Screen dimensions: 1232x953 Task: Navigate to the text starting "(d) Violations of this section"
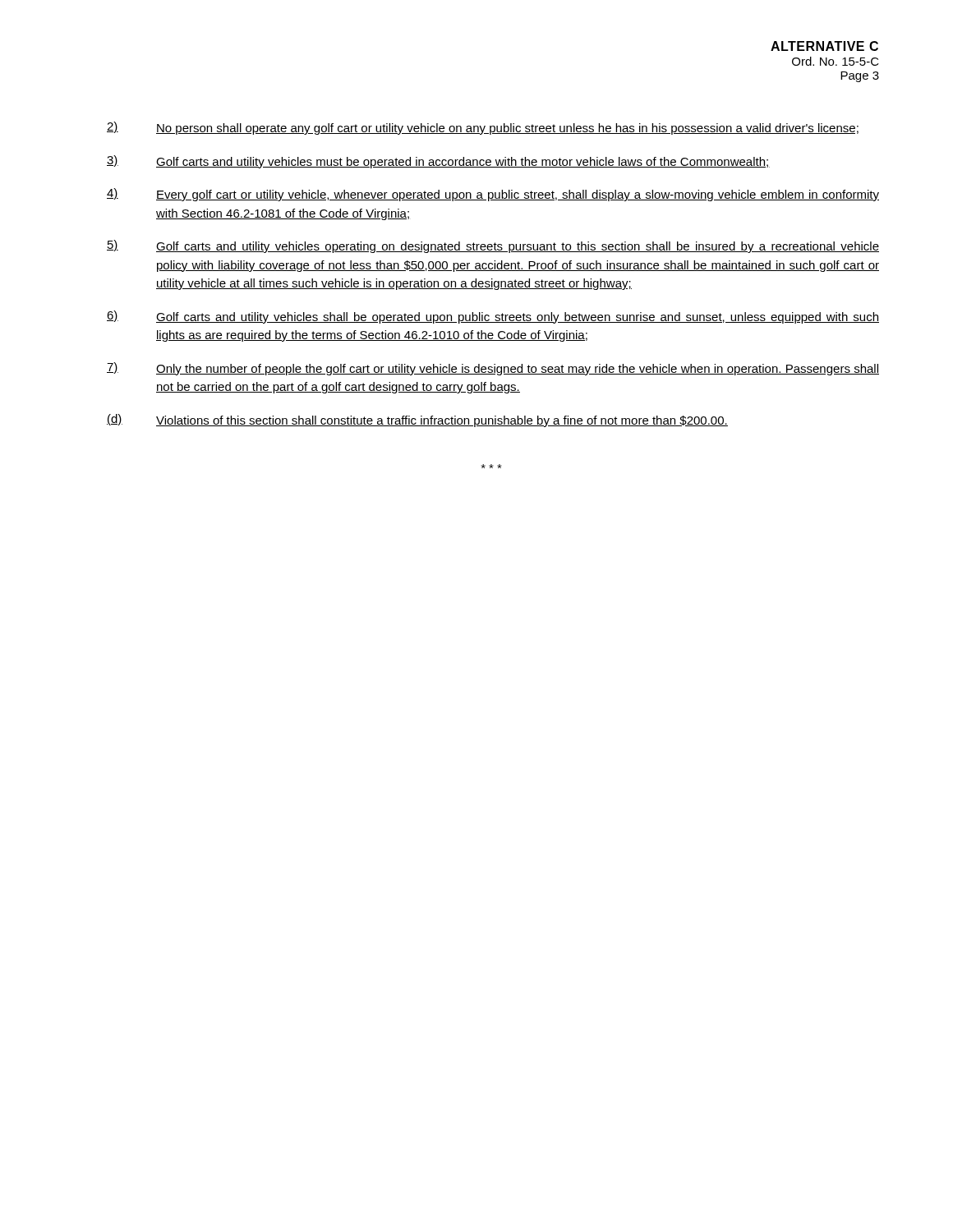(417, 420)
